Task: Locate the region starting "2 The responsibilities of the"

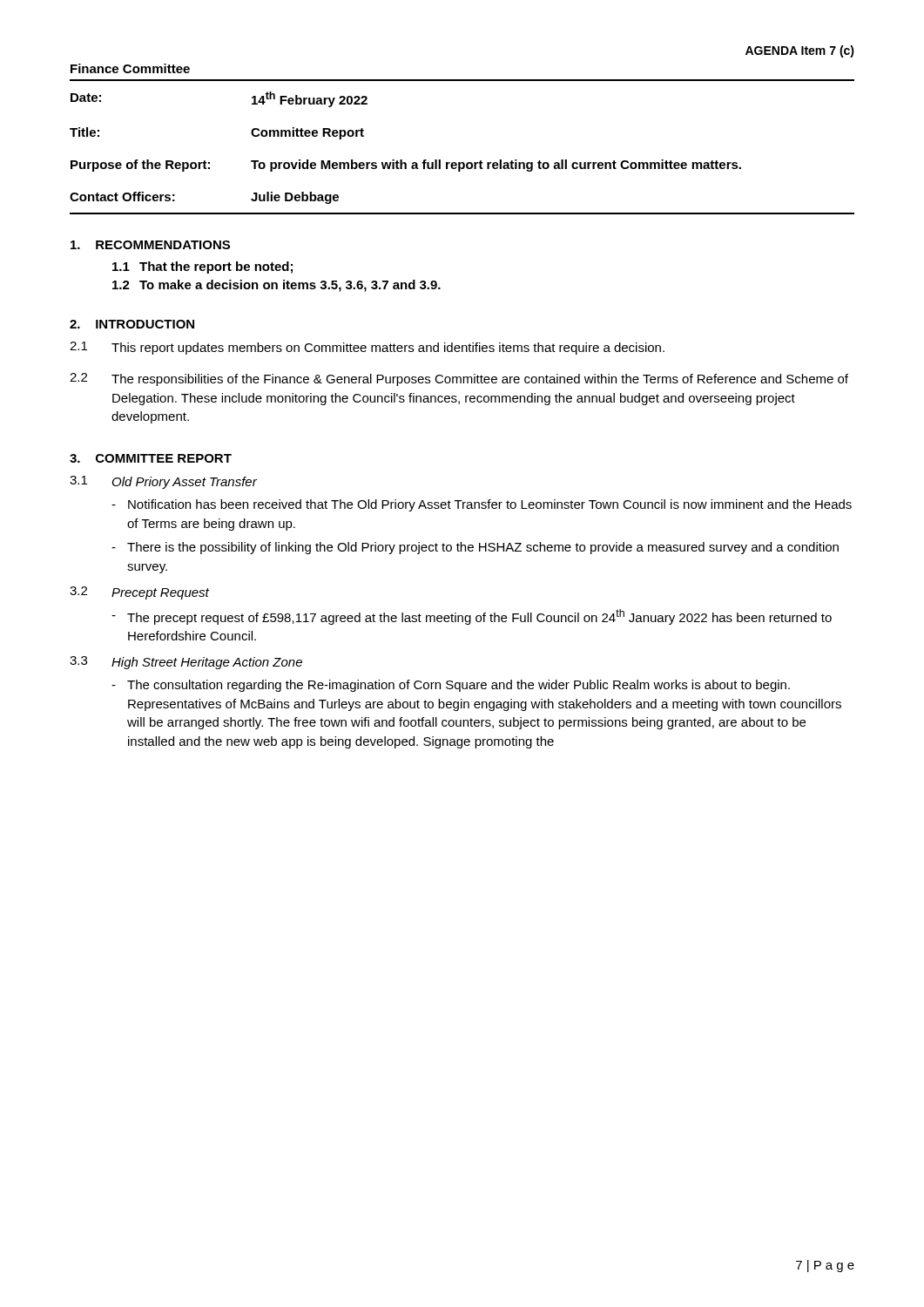Action: coord(462,398)
